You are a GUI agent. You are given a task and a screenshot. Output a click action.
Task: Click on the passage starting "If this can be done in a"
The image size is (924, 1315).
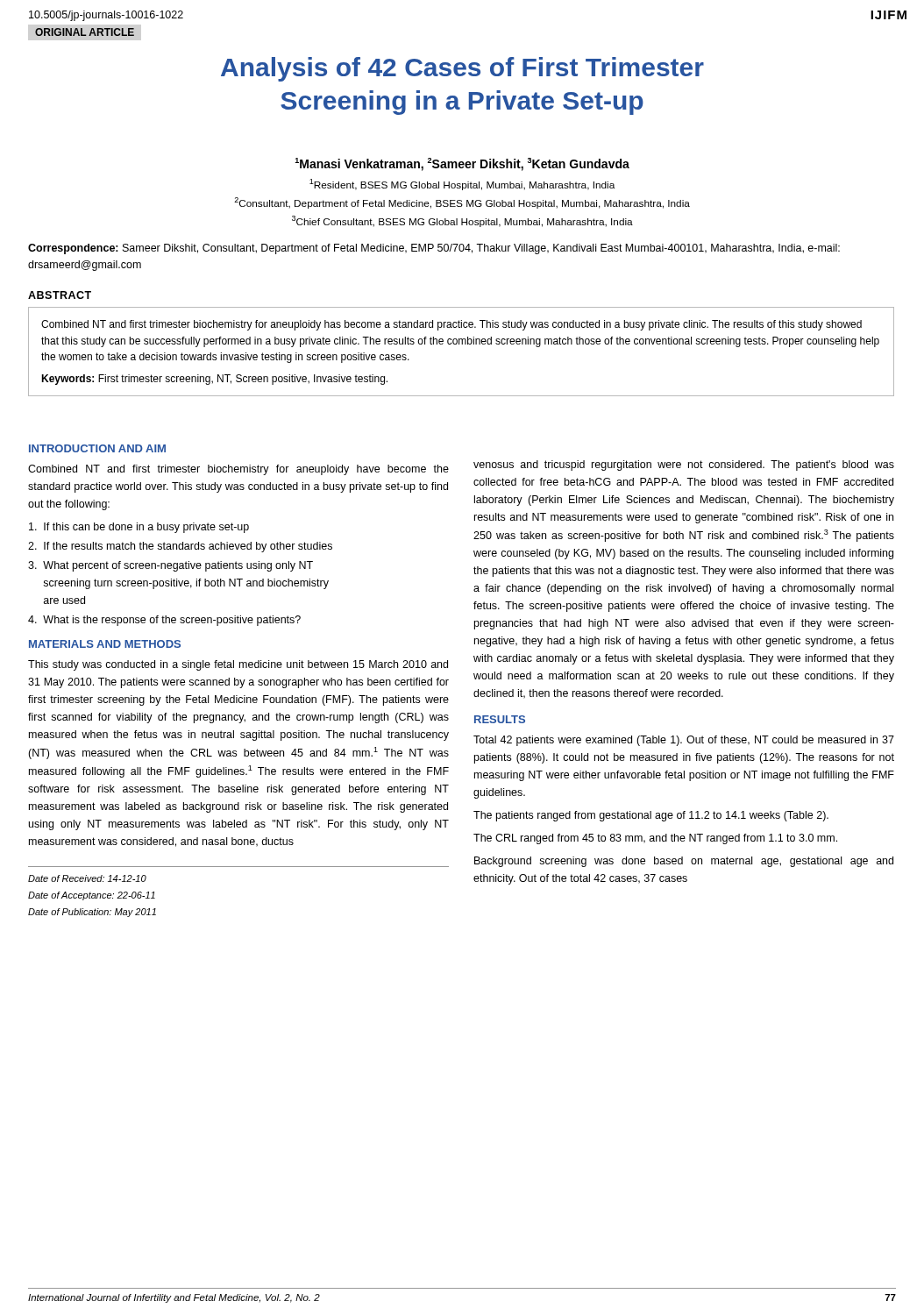tap(139, 527)
